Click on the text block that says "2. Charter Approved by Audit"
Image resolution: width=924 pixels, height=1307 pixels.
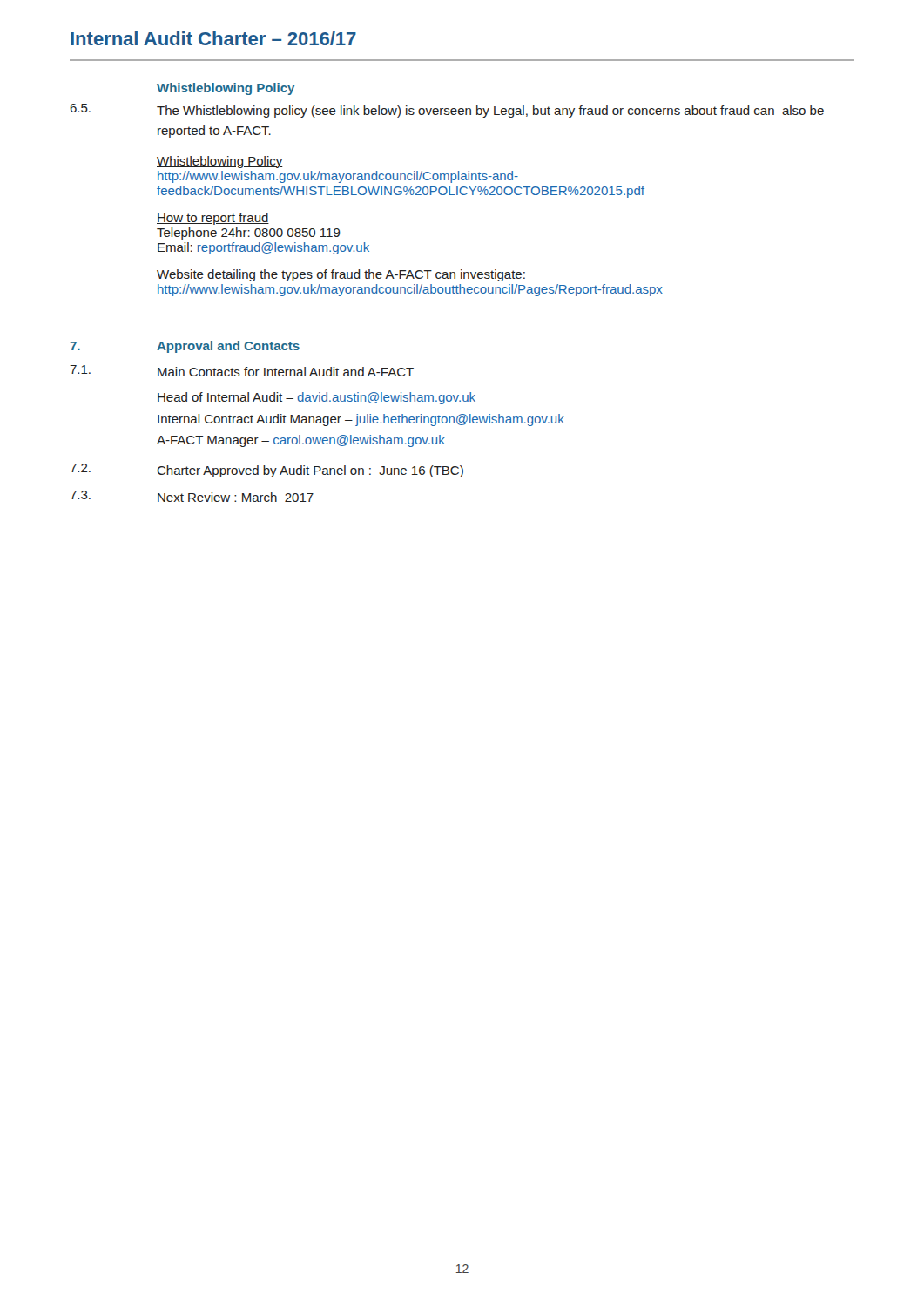coord(462,470)
